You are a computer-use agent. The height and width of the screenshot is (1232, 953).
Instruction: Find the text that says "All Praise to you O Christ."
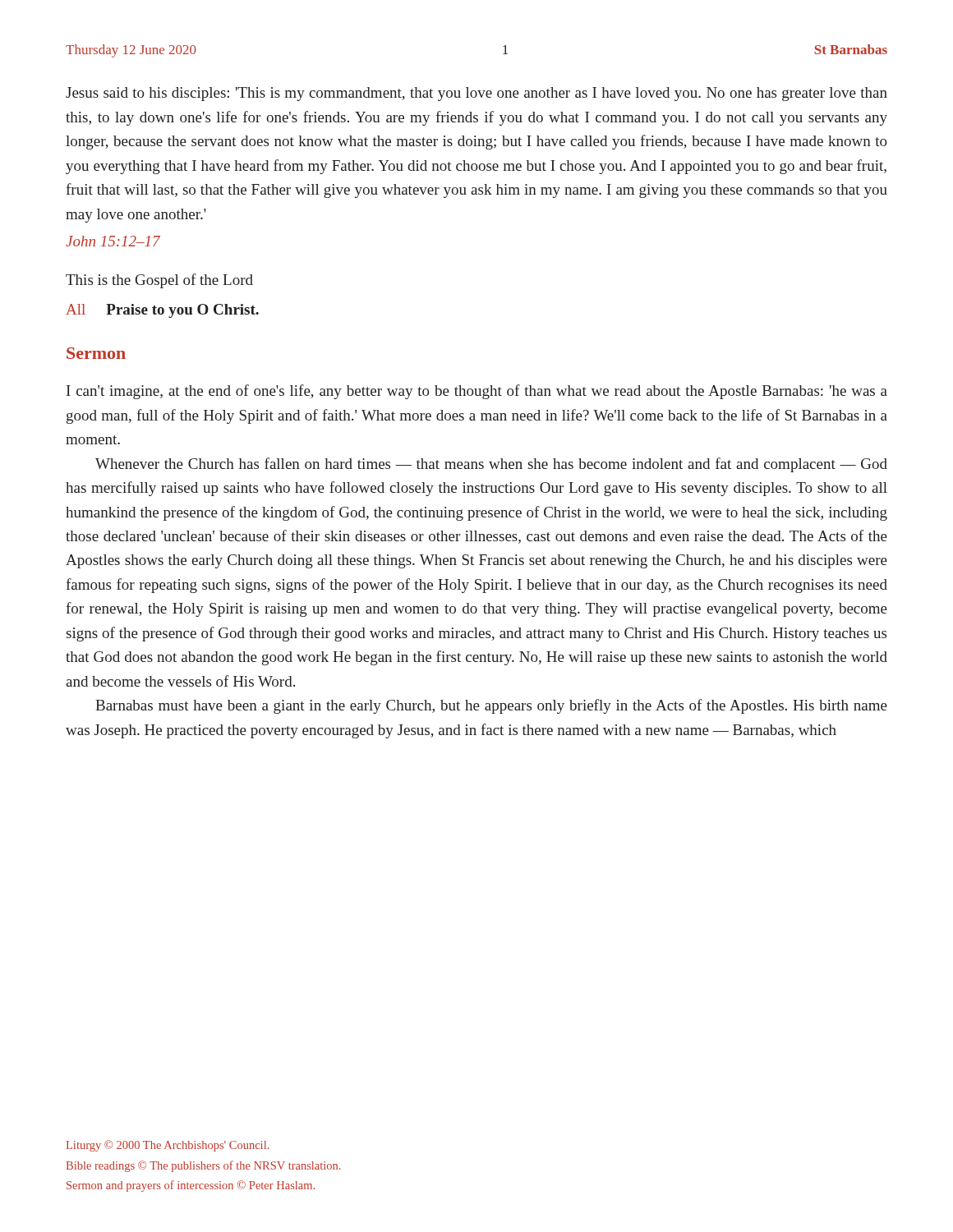(163, 309)
